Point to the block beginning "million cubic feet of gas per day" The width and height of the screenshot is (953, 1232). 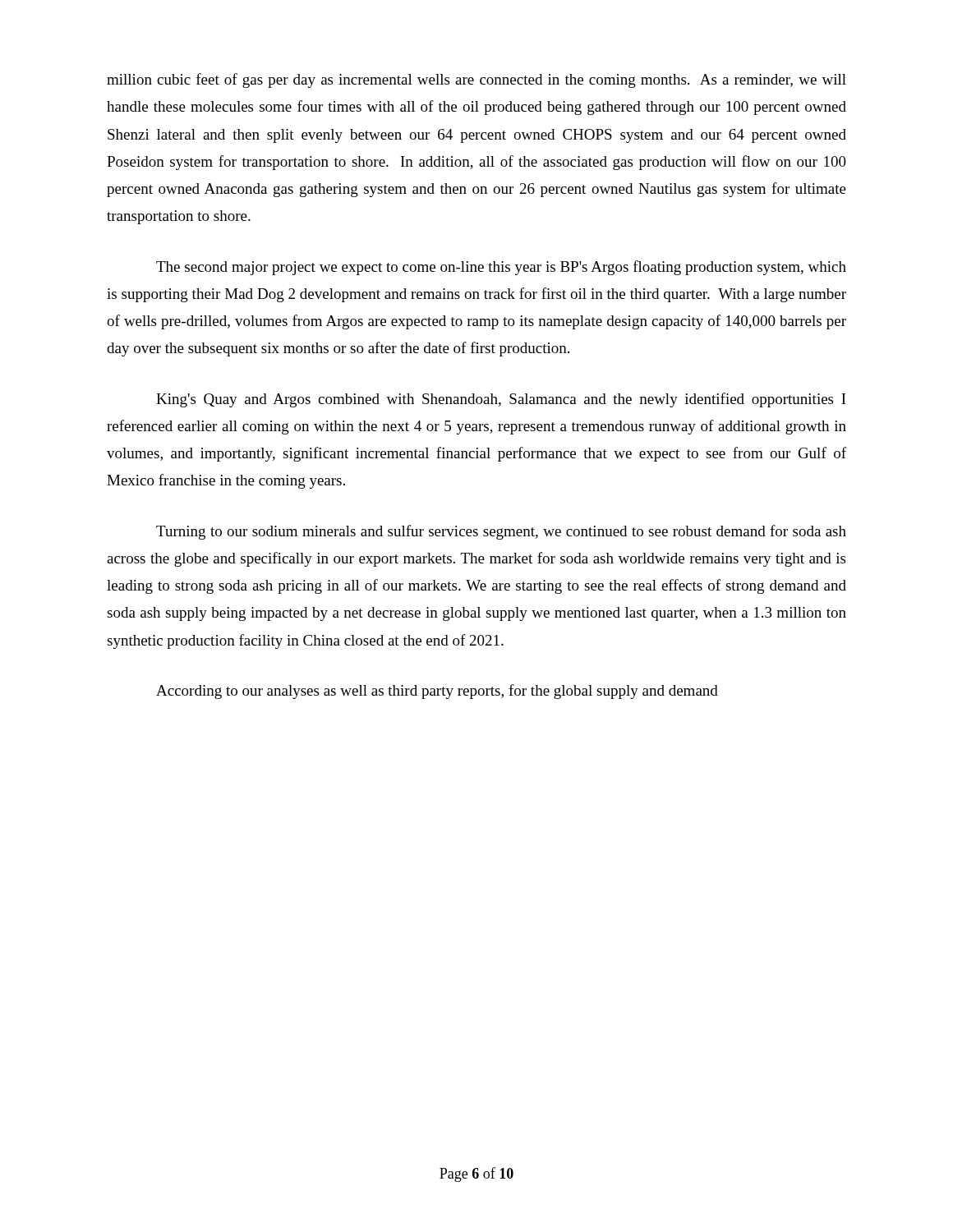(476, 148)
